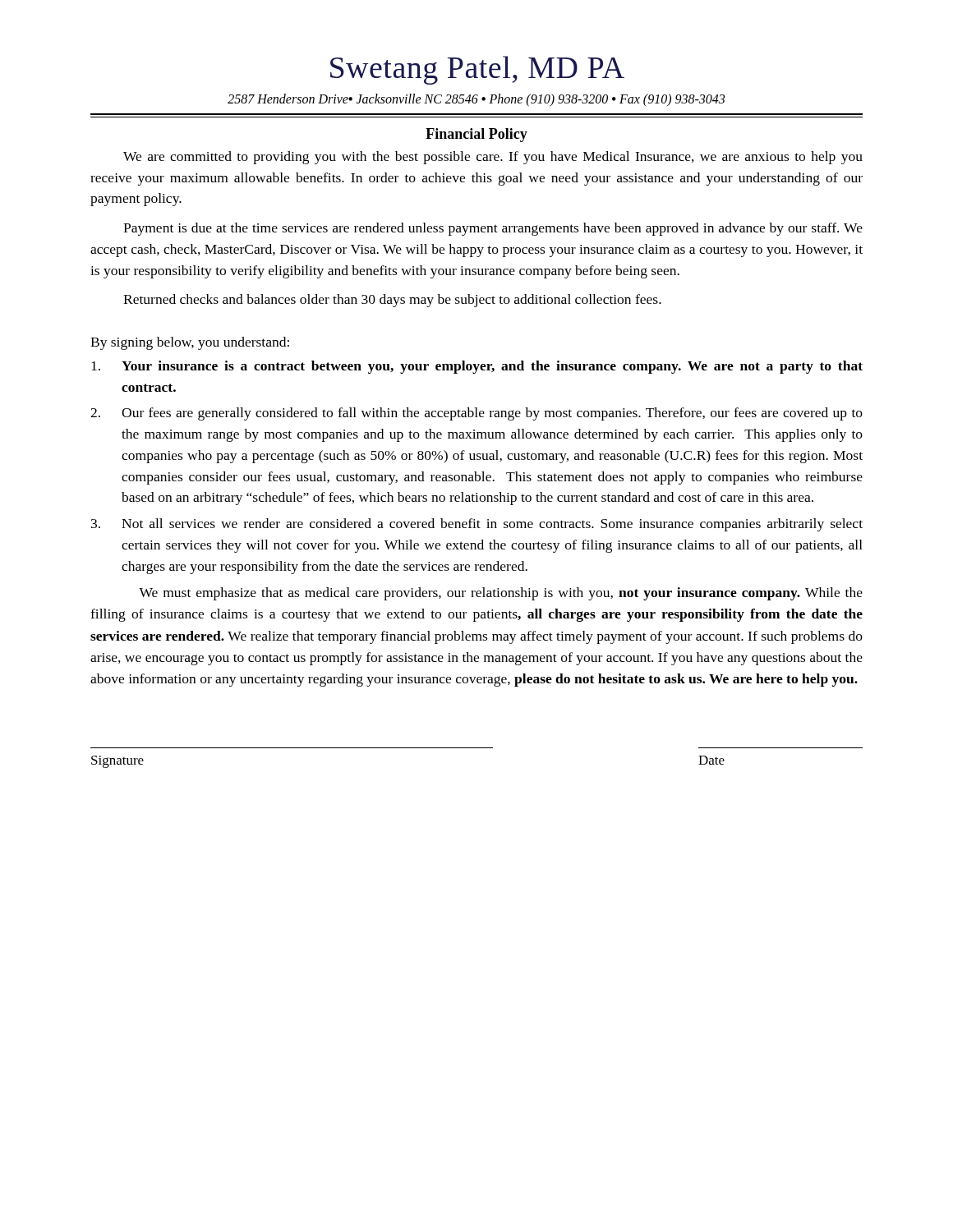Find the block starting "Swetang Patel, MD"
953x1232 pixels.
point(476,67)
